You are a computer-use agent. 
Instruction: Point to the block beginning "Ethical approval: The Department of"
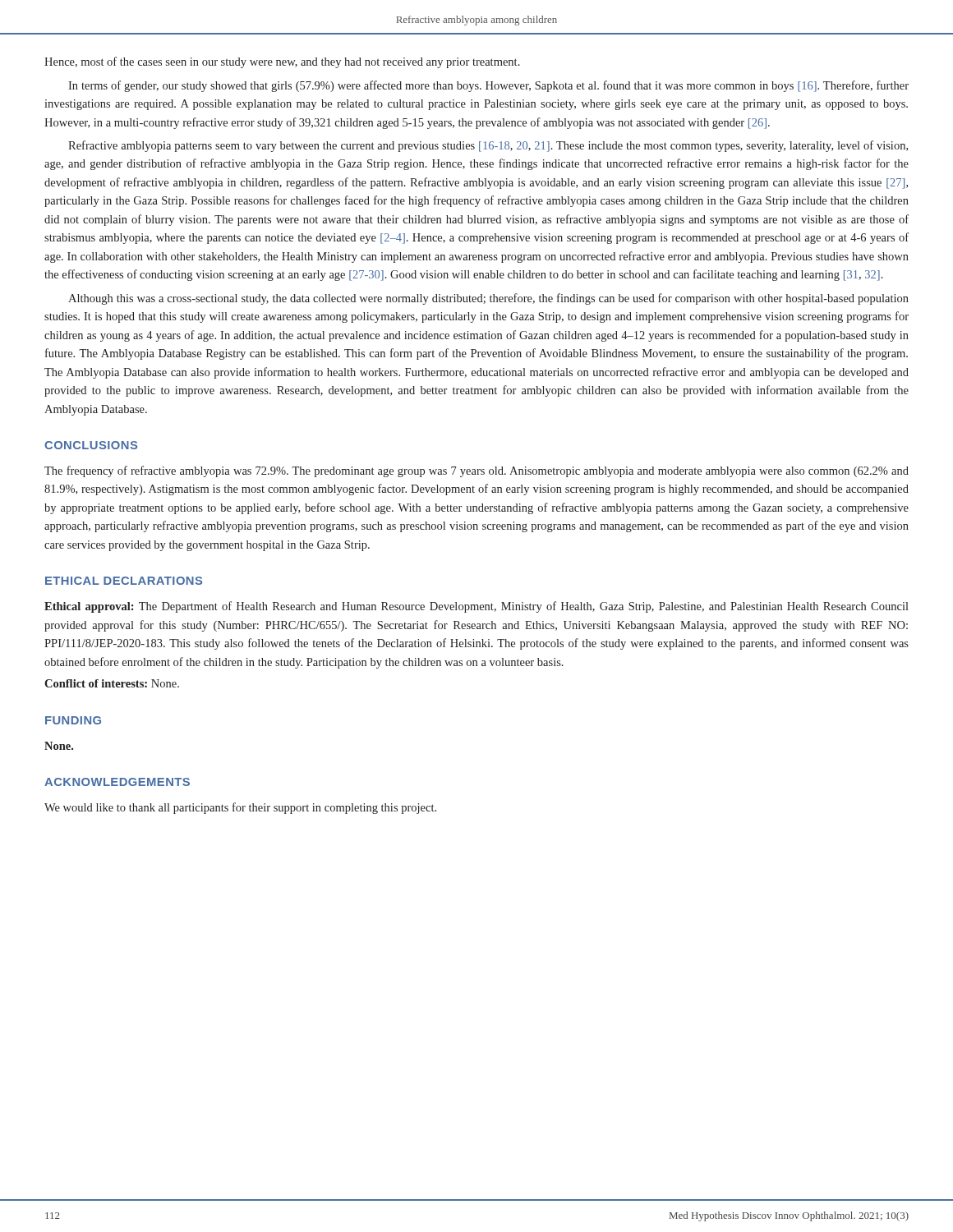coord(476,645)
